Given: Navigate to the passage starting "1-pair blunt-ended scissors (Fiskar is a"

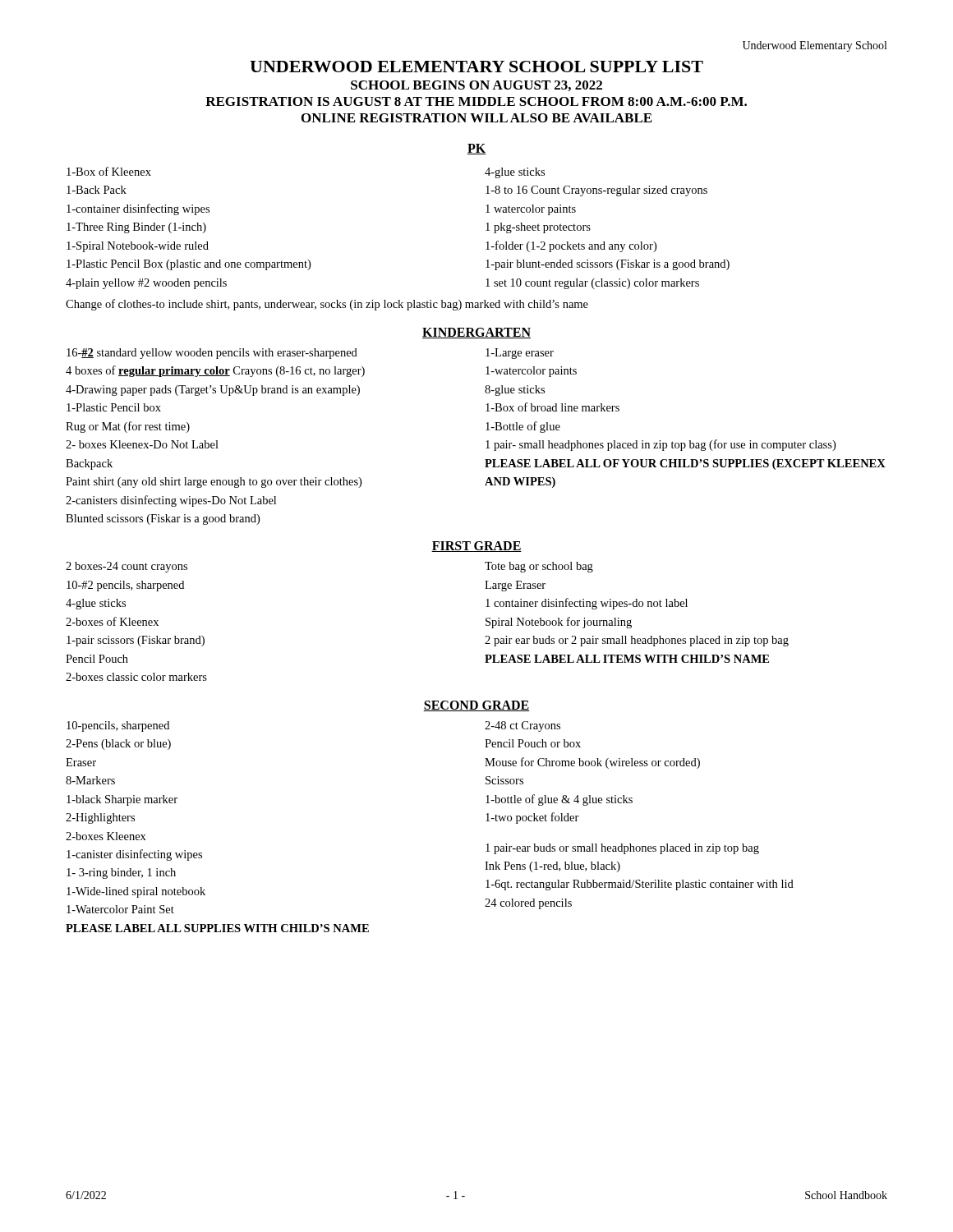Looking at the screenshot, I should 607,264.
